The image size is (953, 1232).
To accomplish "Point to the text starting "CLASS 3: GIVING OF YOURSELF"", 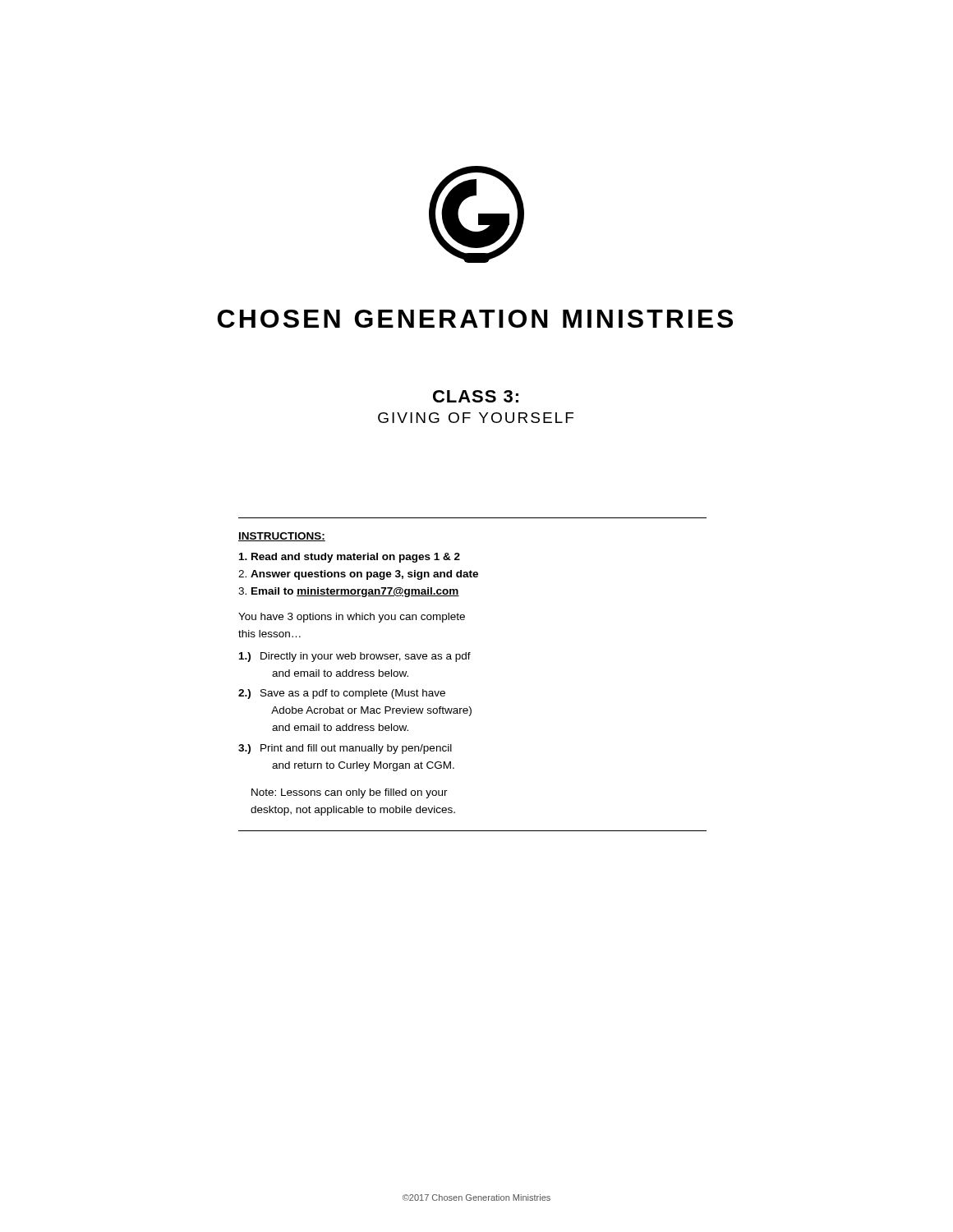I will (x=476, y=407).
